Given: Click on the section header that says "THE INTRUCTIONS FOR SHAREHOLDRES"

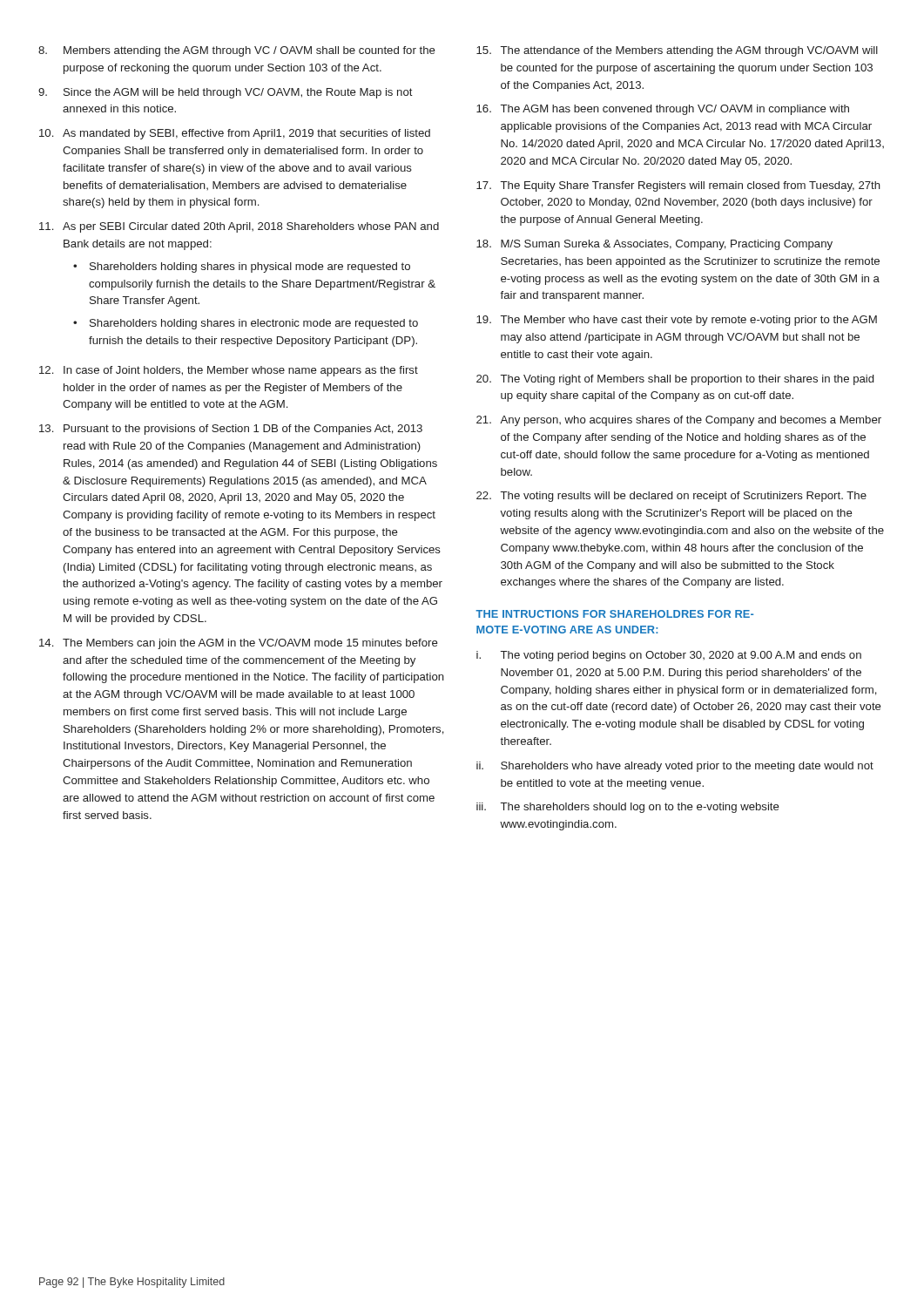Looking at the screenshot, I should point(615,622).
